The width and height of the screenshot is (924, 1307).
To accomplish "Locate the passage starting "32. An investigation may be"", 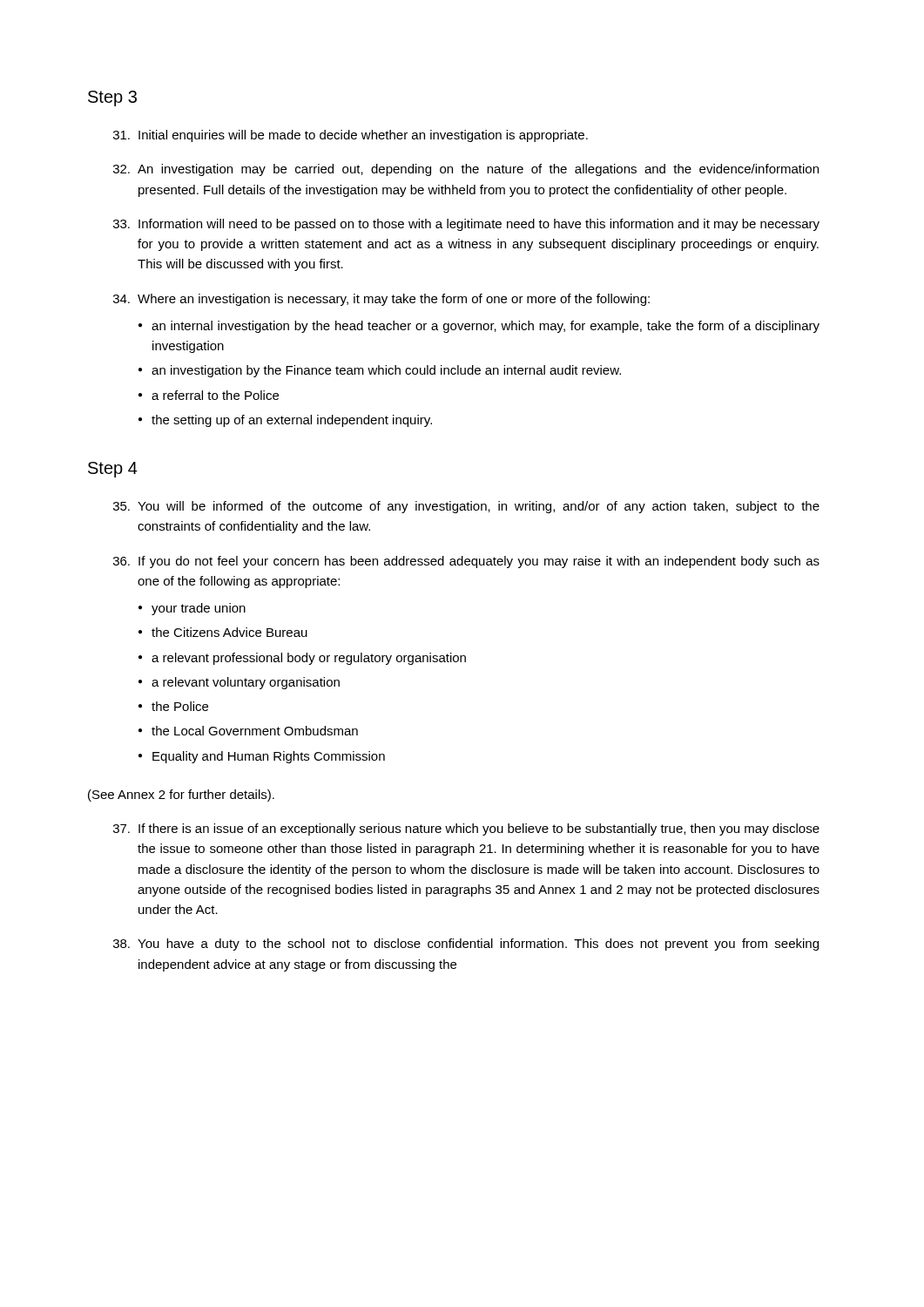I will coord(453,179).
